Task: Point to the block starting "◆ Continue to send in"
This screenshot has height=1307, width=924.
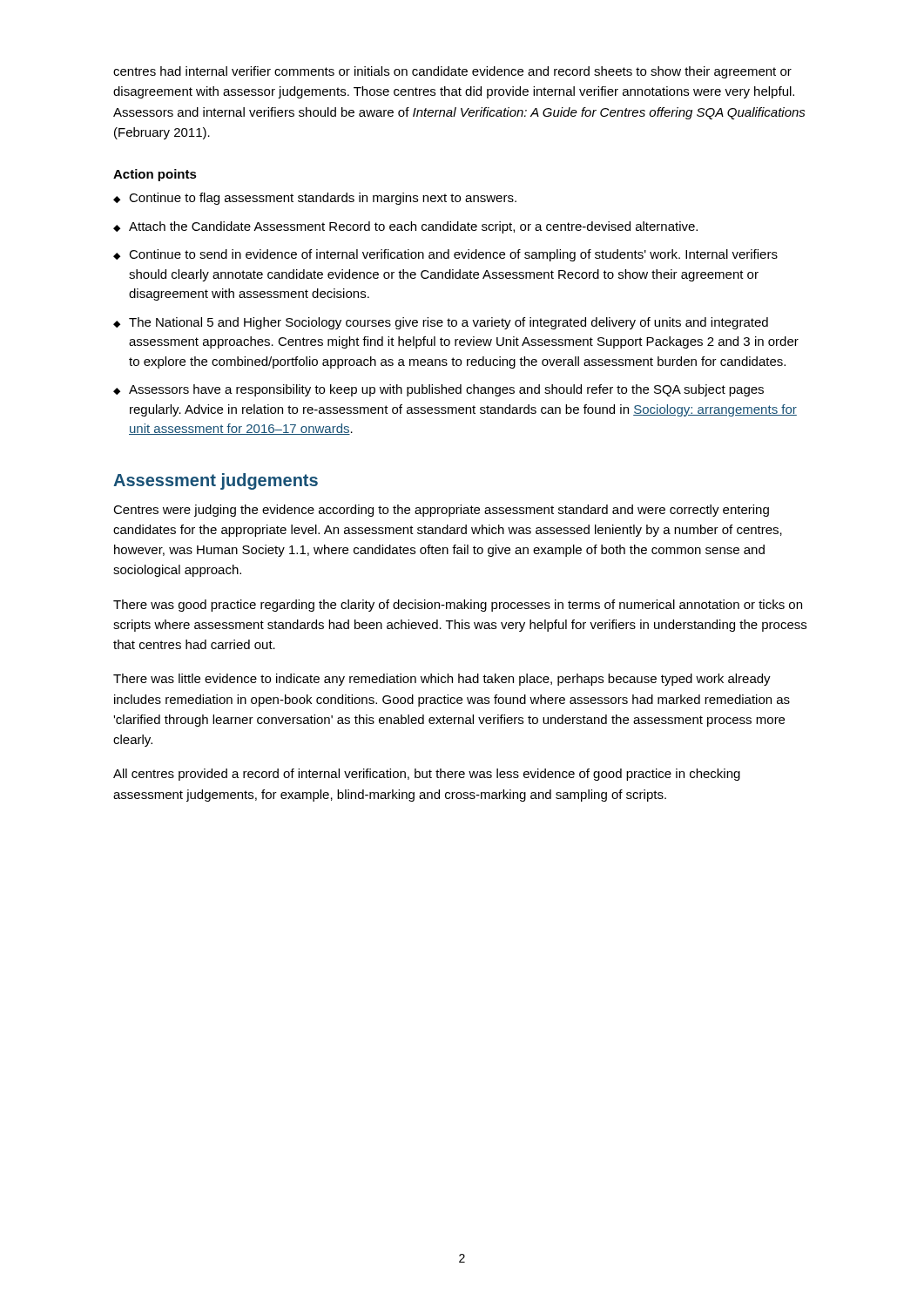Action: coord(462,274)
